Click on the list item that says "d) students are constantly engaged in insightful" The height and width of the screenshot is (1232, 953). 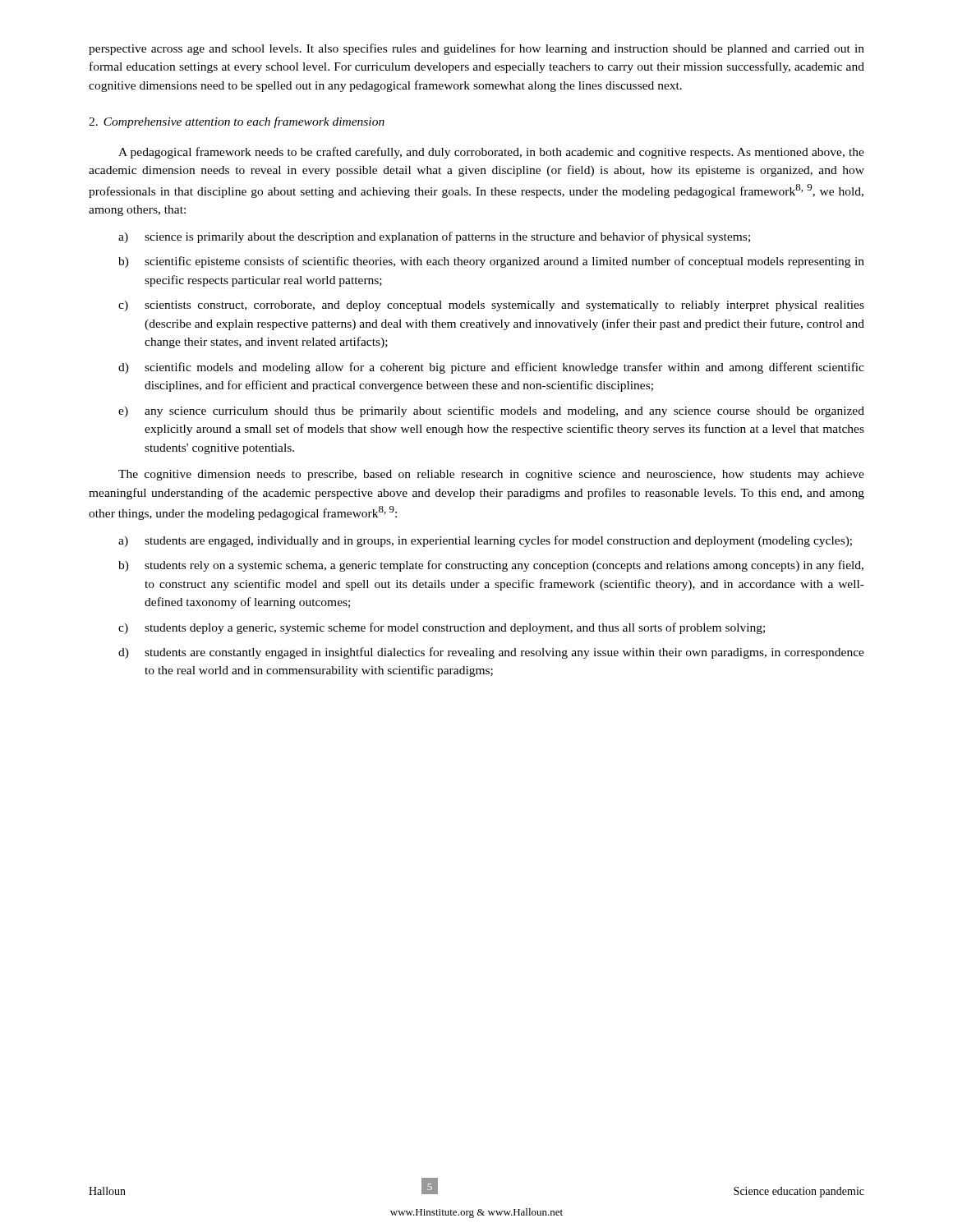(x=491, y=662)
